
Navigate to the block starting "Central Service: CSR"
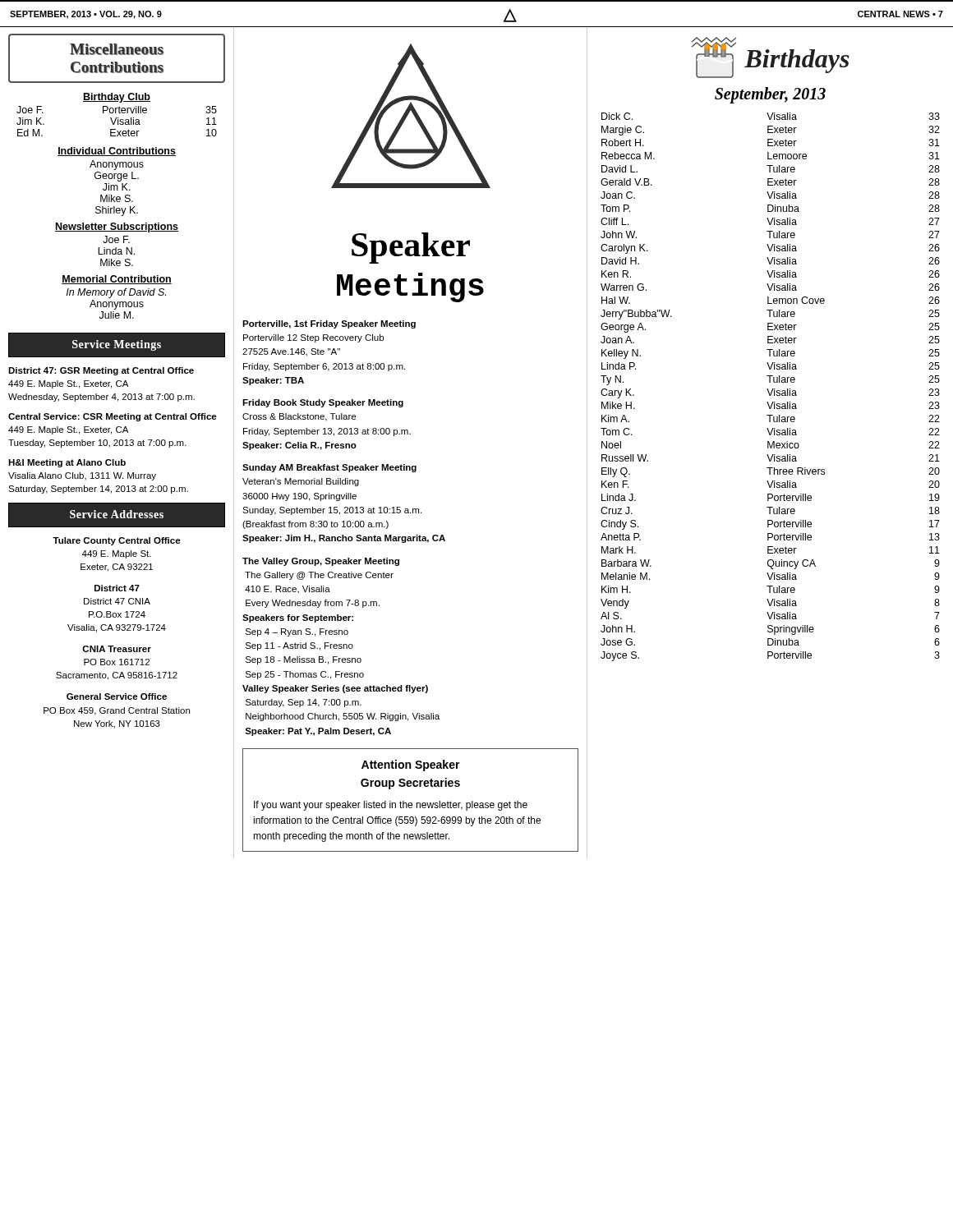pos(112,430)
